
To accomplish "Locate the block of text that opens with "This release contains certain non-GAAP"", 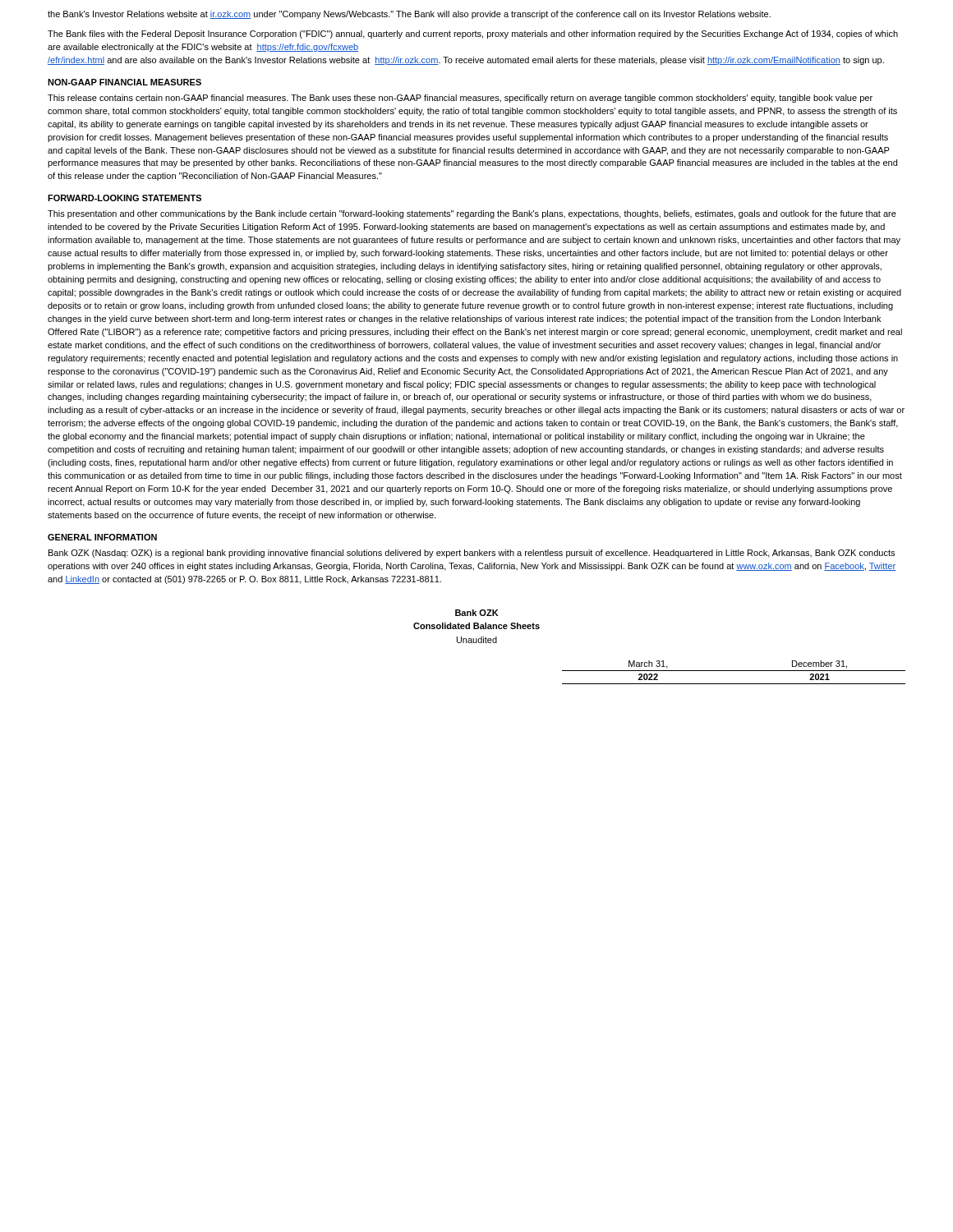I will tap(476, 138).
